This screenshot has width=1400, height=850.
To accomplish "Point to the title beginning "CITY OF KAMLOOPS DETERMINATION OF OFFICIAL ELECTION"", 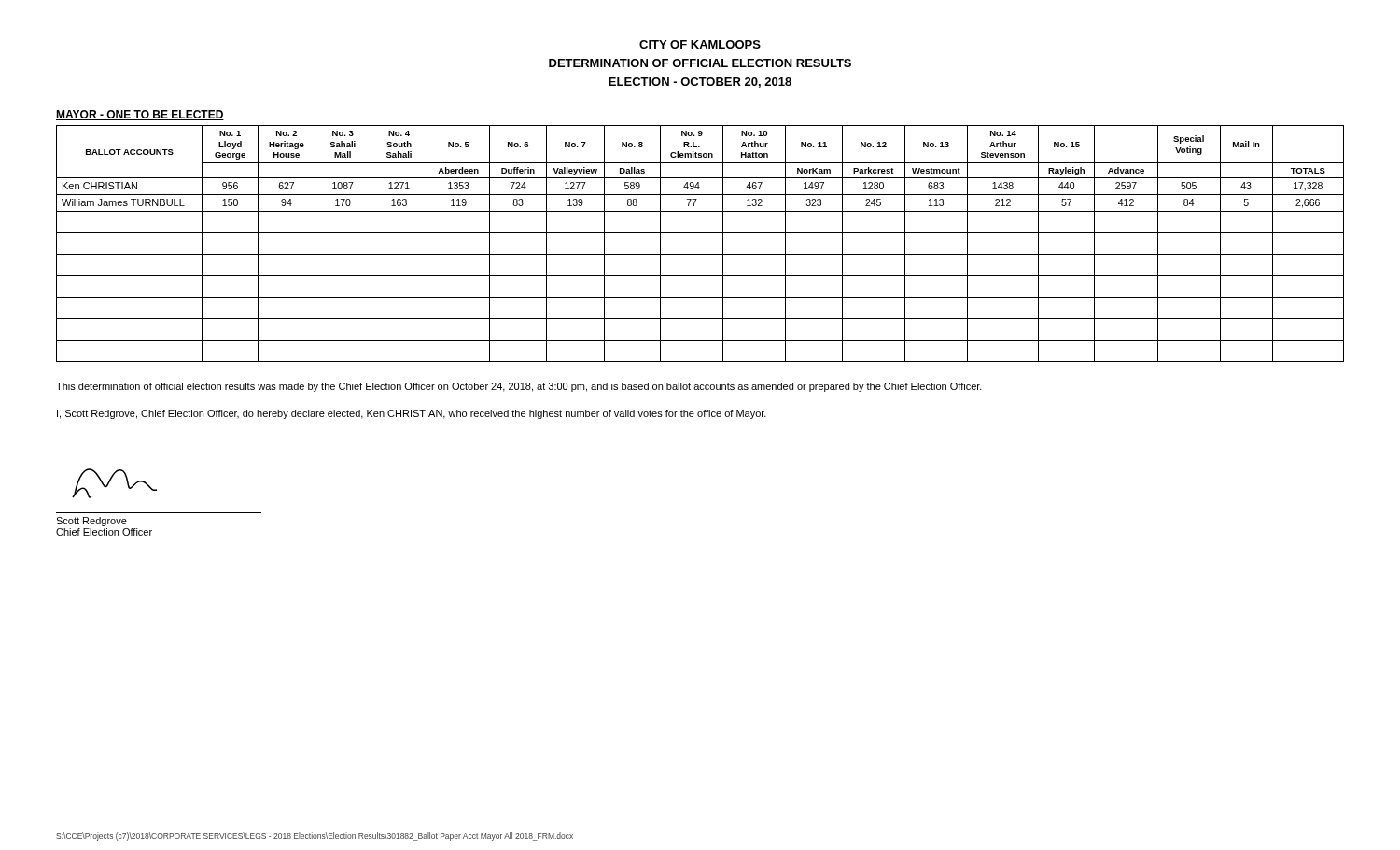I will click(700, 64).
